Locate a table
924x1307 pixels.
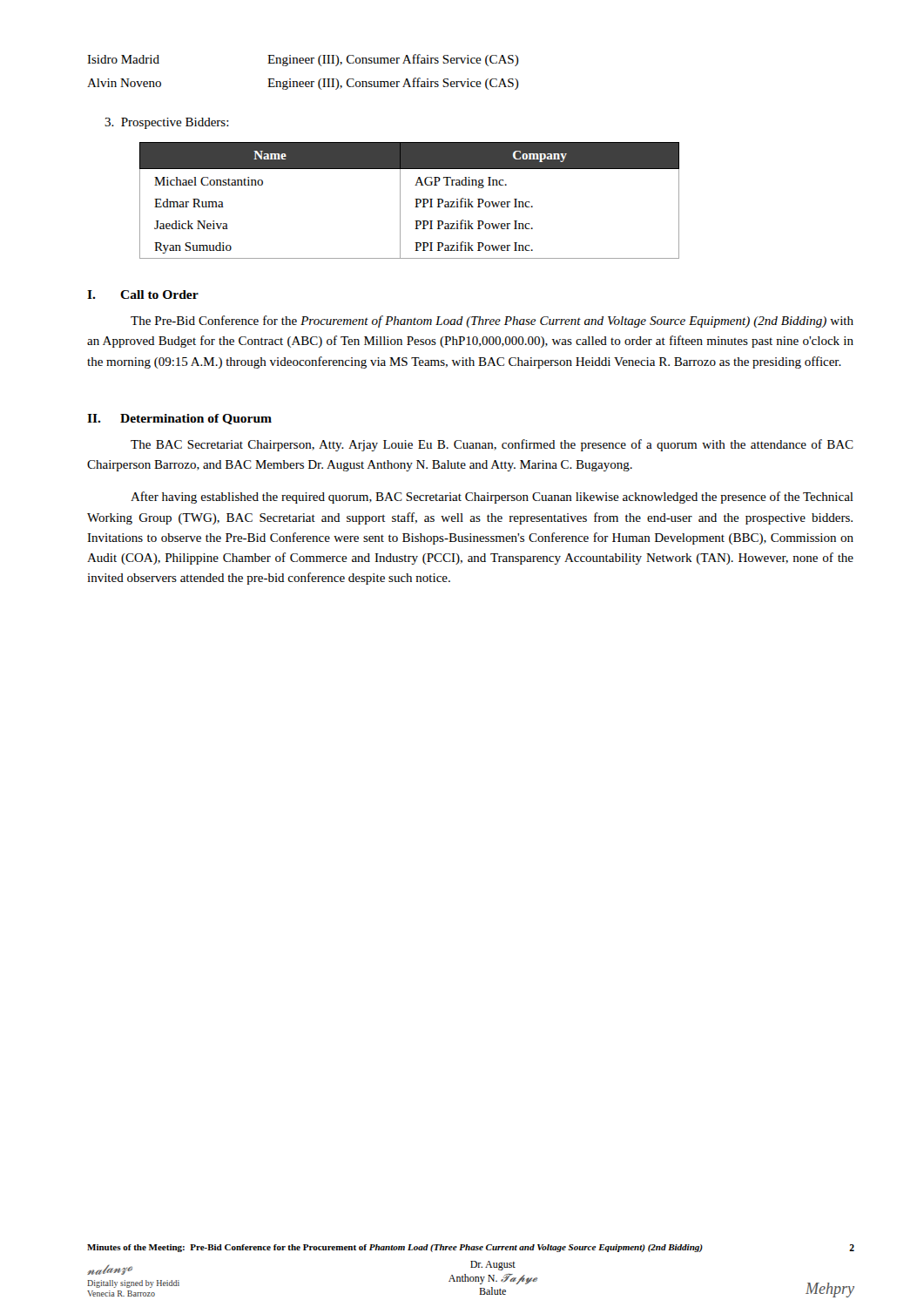(x=483, y=200)
